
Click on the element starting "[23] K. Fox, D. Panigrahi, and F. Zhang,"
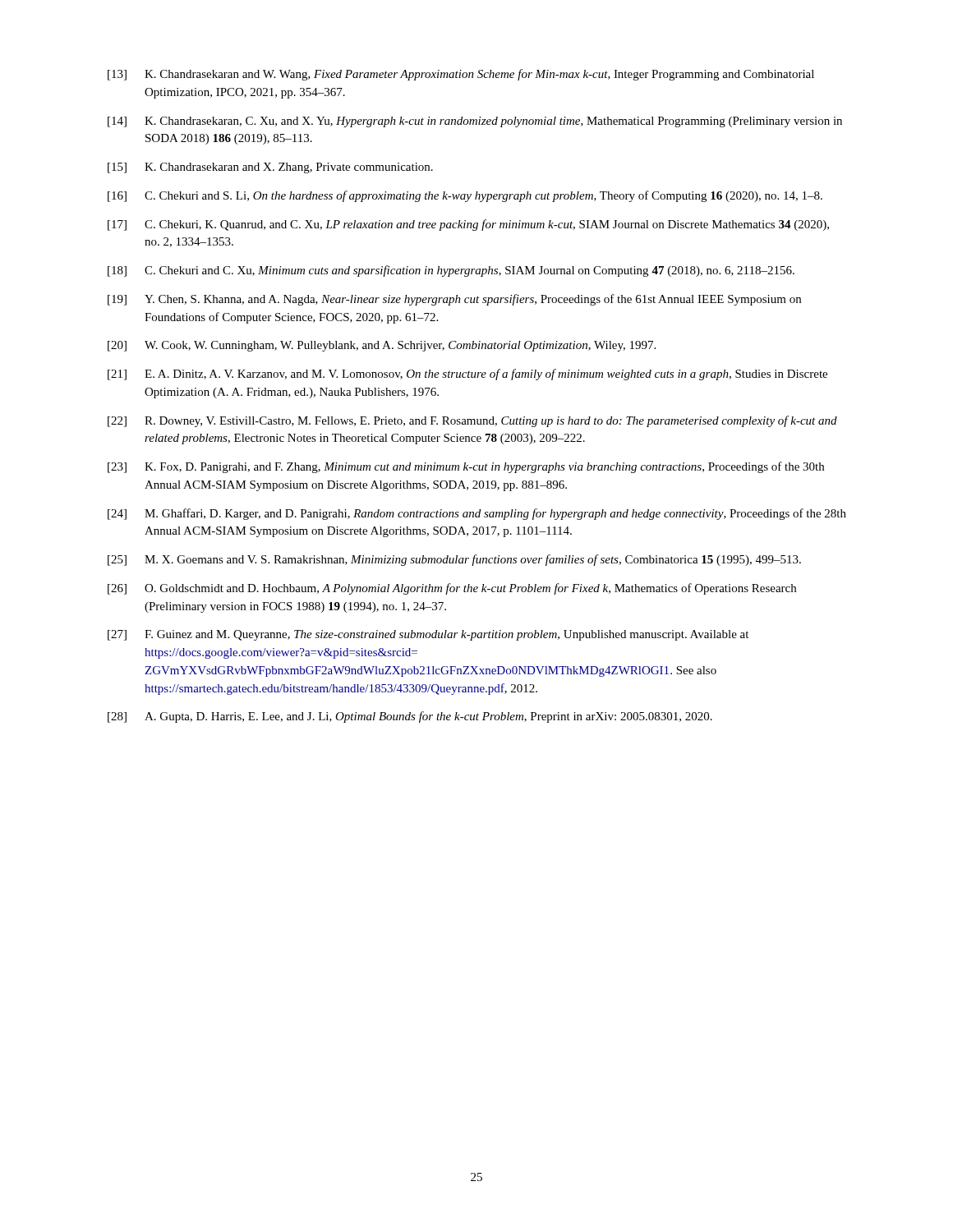(x=476, y=476)
